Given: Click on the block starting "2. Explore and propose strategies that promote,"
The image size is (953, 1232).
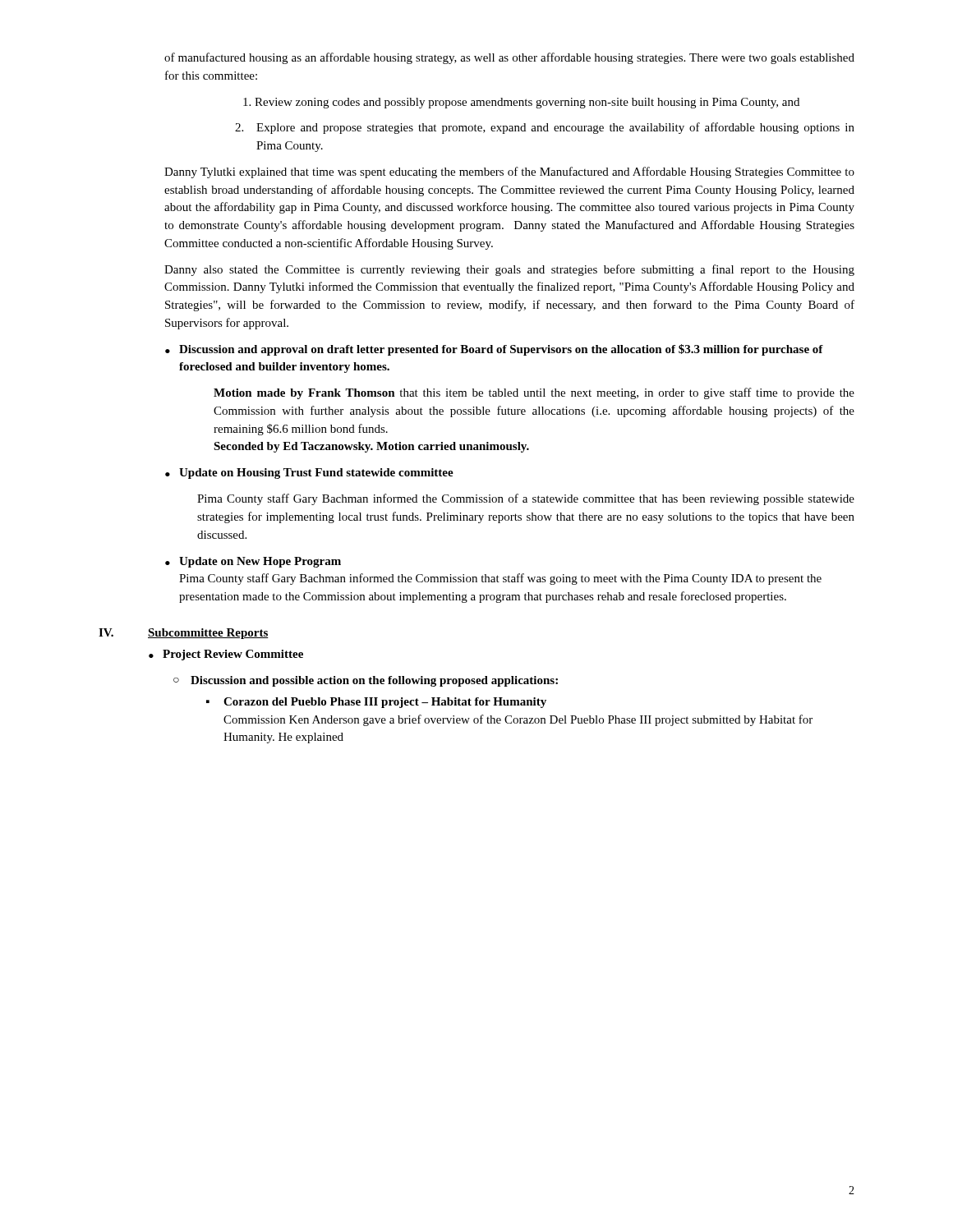Looking at the screenshot, I should coord(542,137).
